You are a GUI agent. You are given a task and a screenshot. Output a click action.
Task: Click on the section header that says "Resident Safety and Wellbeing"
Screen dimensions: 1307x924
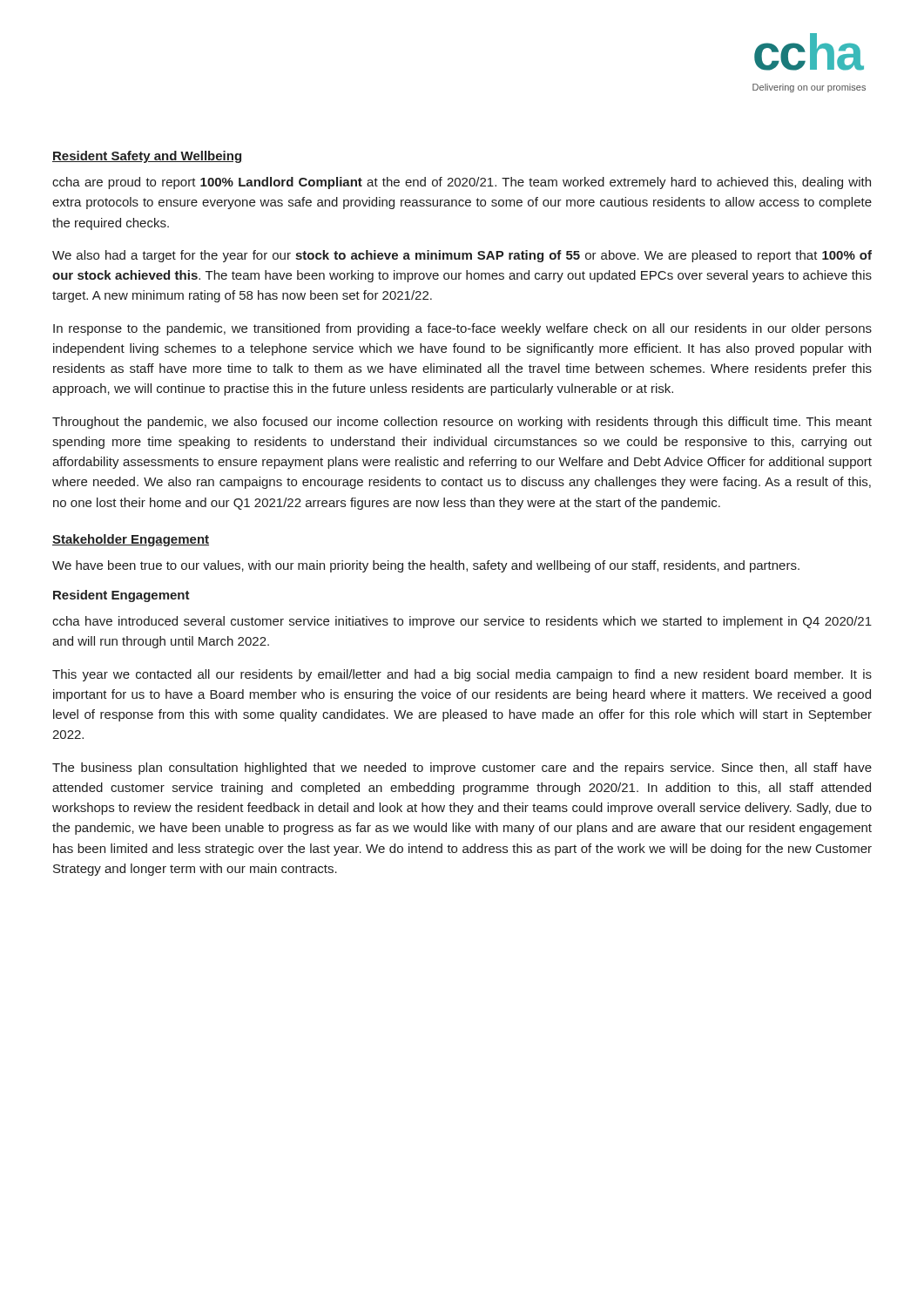click(147, 156)
